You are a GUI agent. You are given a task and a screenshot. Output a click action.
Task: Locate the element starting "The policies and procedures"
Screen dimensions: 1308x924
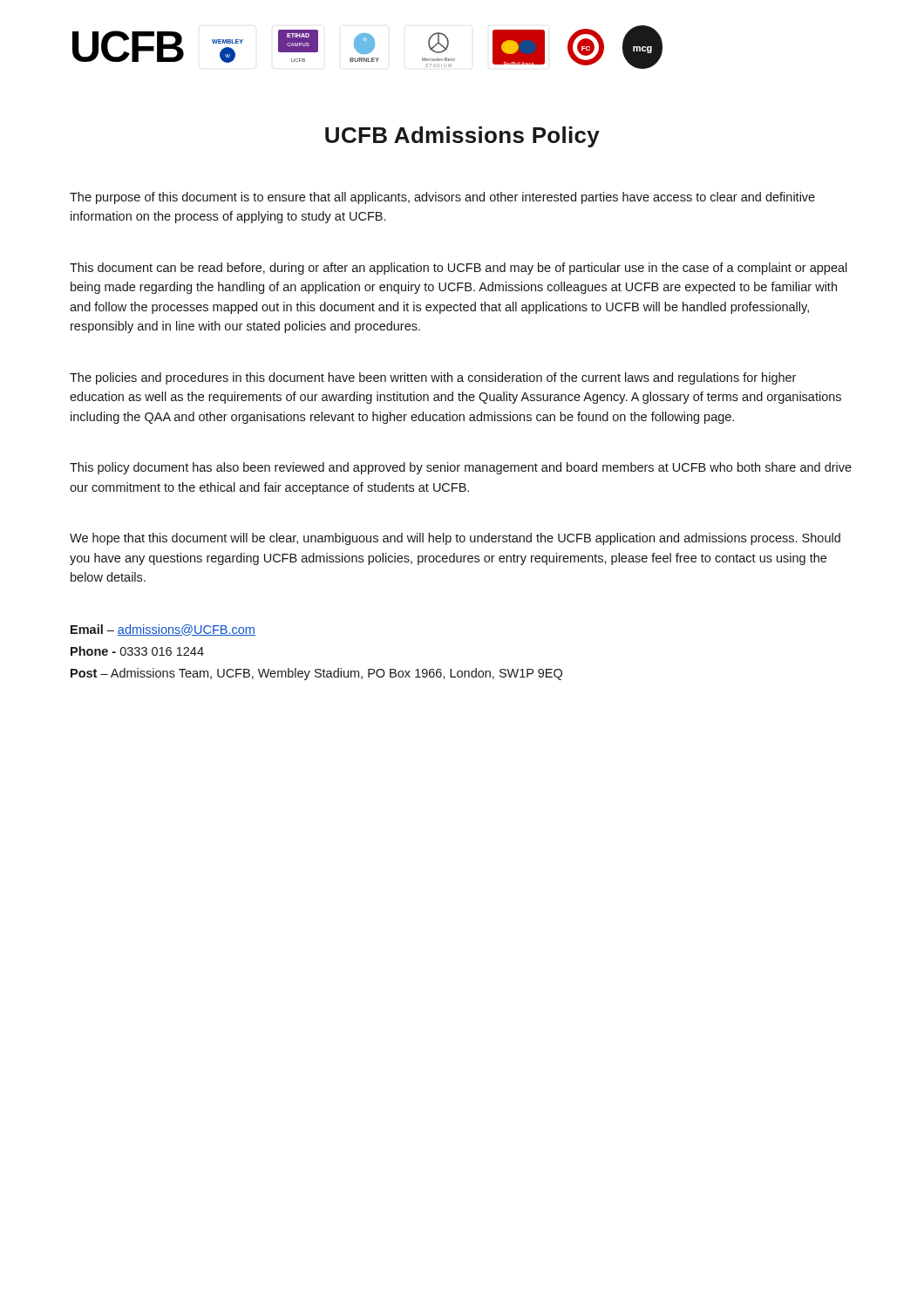click(456, 397)
